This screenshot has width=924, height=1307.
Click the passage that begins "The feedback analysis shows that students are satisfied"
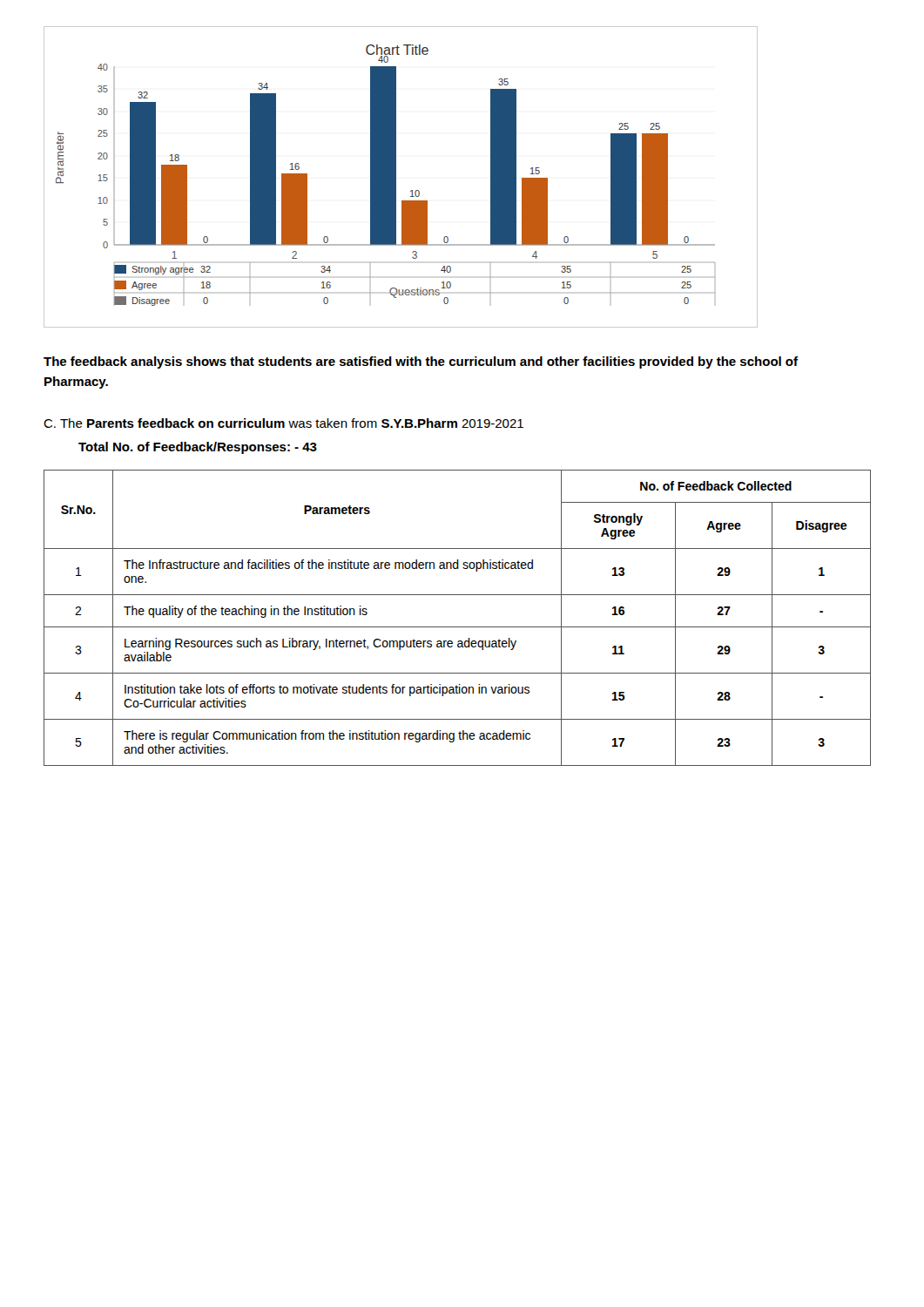pos(421,371)
